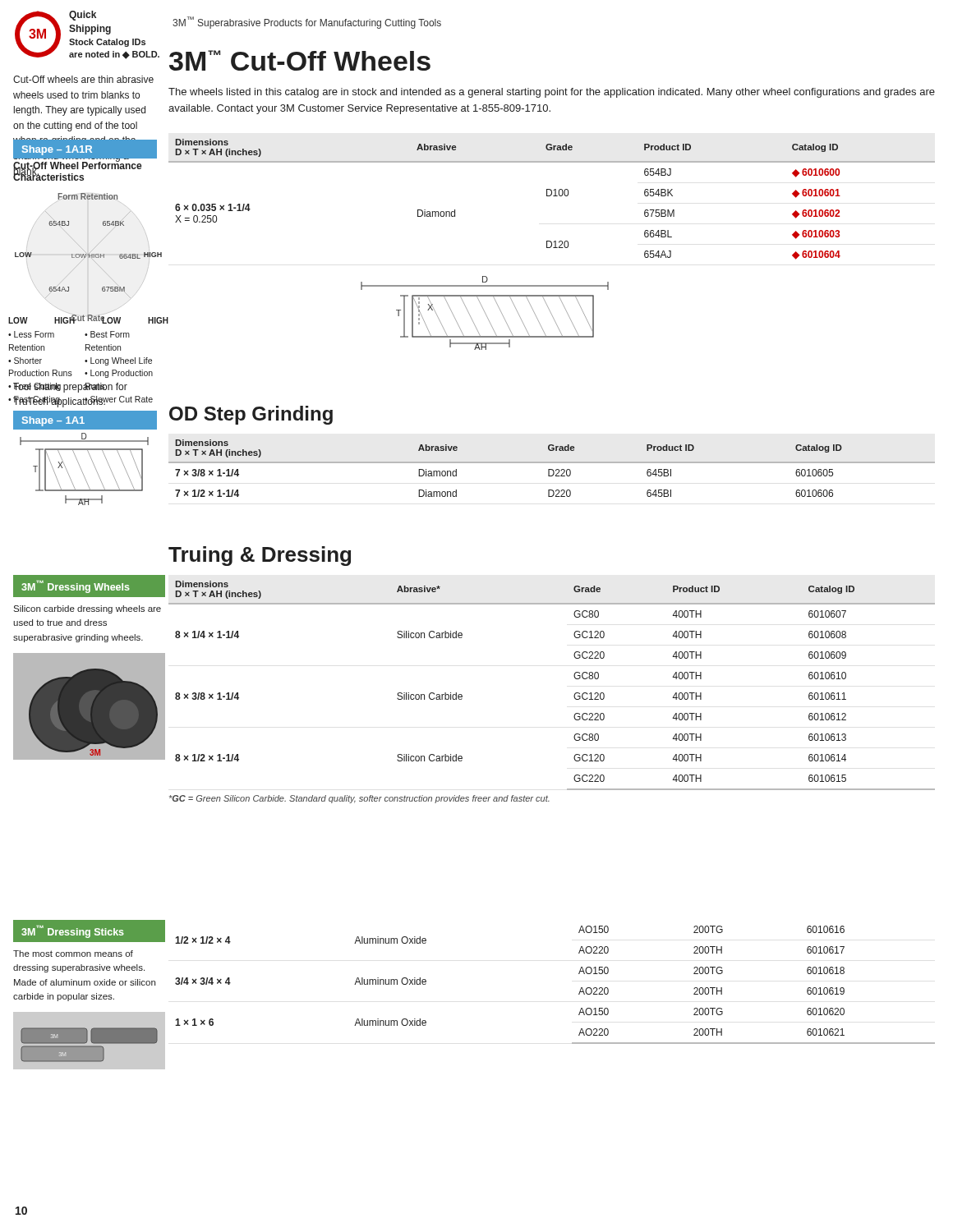Point to the block beginning "The wheels listed in this"

552,100
